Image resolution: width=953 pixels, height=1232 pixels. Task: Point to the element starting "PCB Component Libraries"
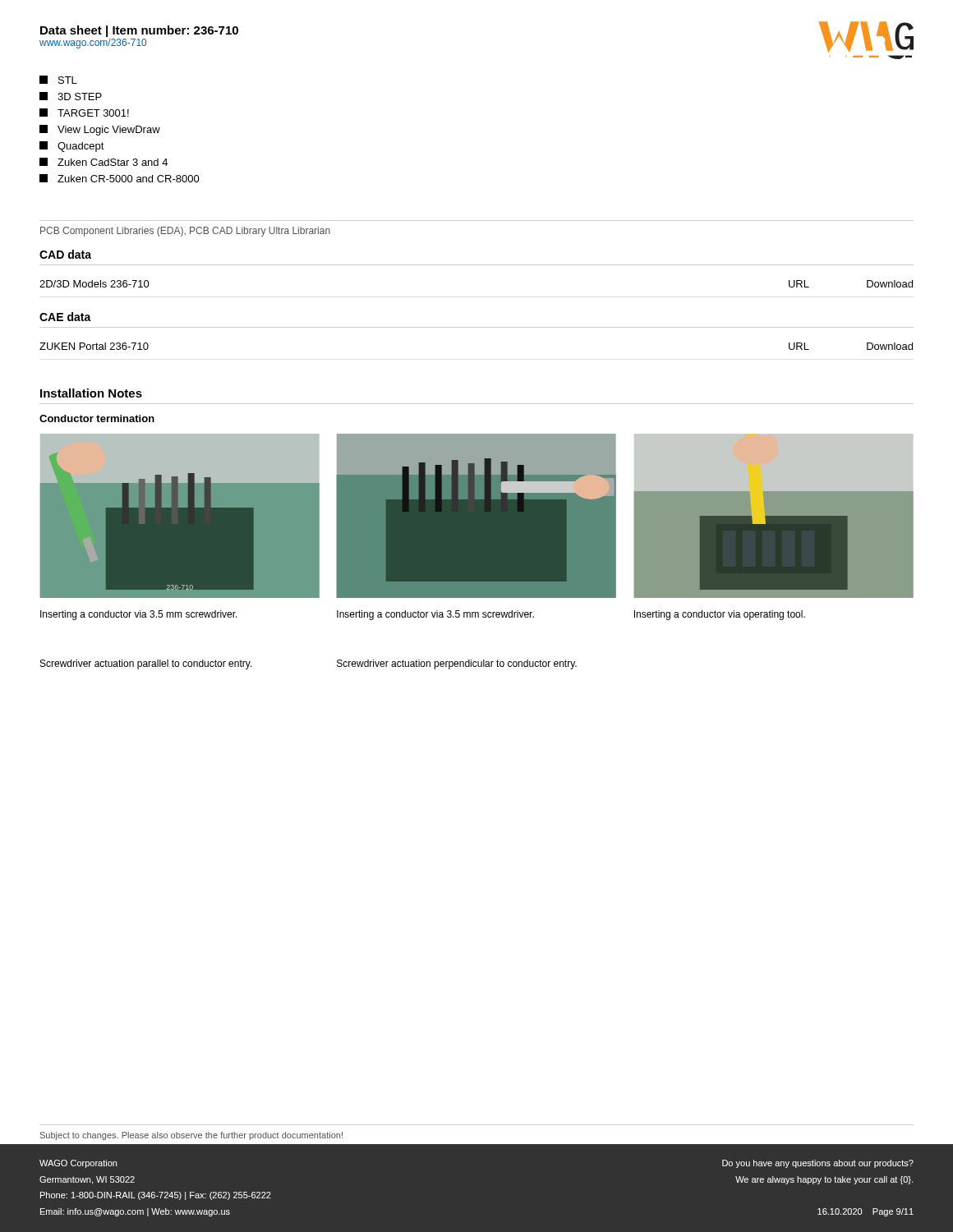[x=185, y=231]
